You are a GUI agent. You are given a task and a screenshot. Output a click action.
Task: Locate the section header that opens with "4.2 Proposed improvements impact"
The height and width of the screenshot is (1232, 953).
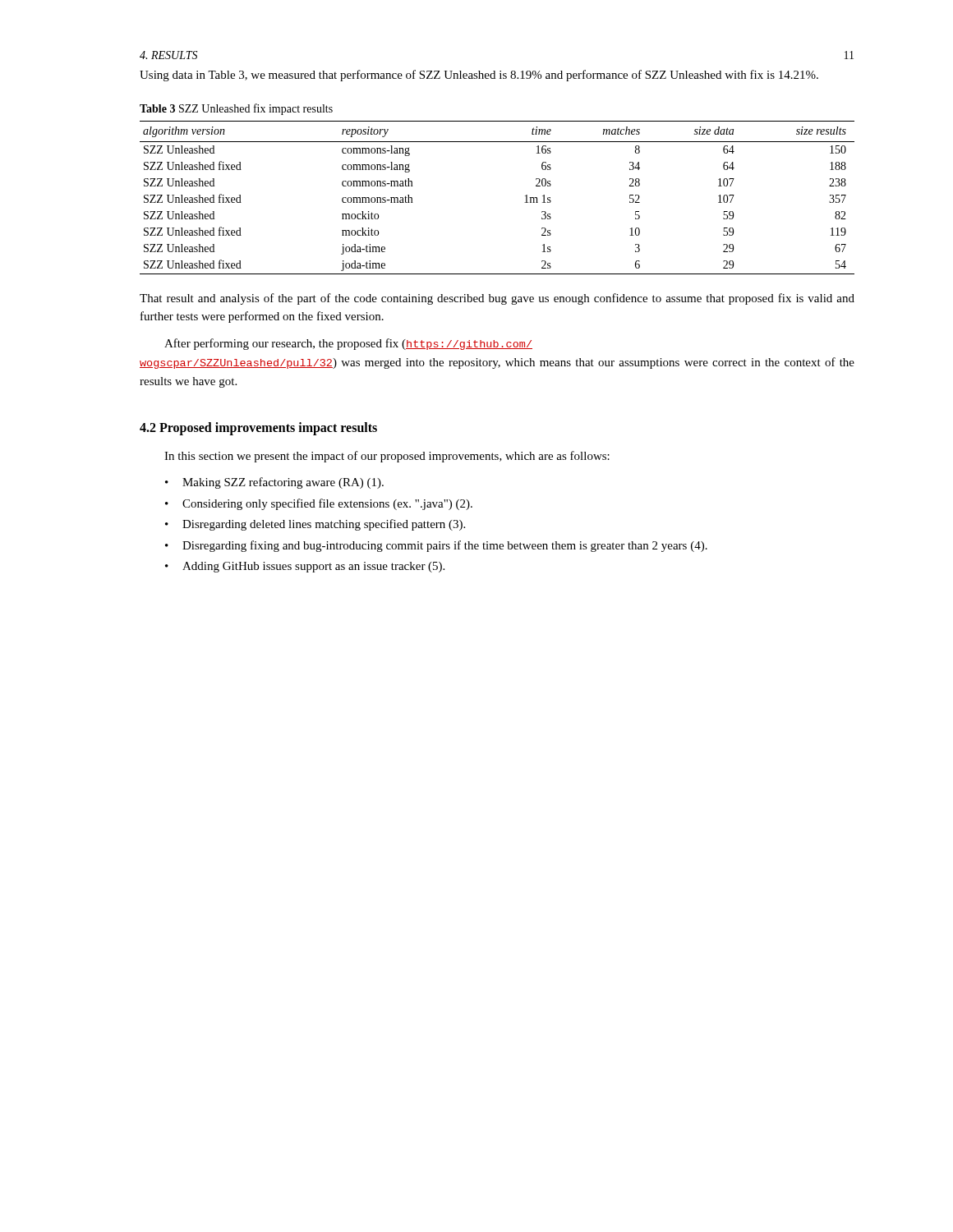coord(259,427)
